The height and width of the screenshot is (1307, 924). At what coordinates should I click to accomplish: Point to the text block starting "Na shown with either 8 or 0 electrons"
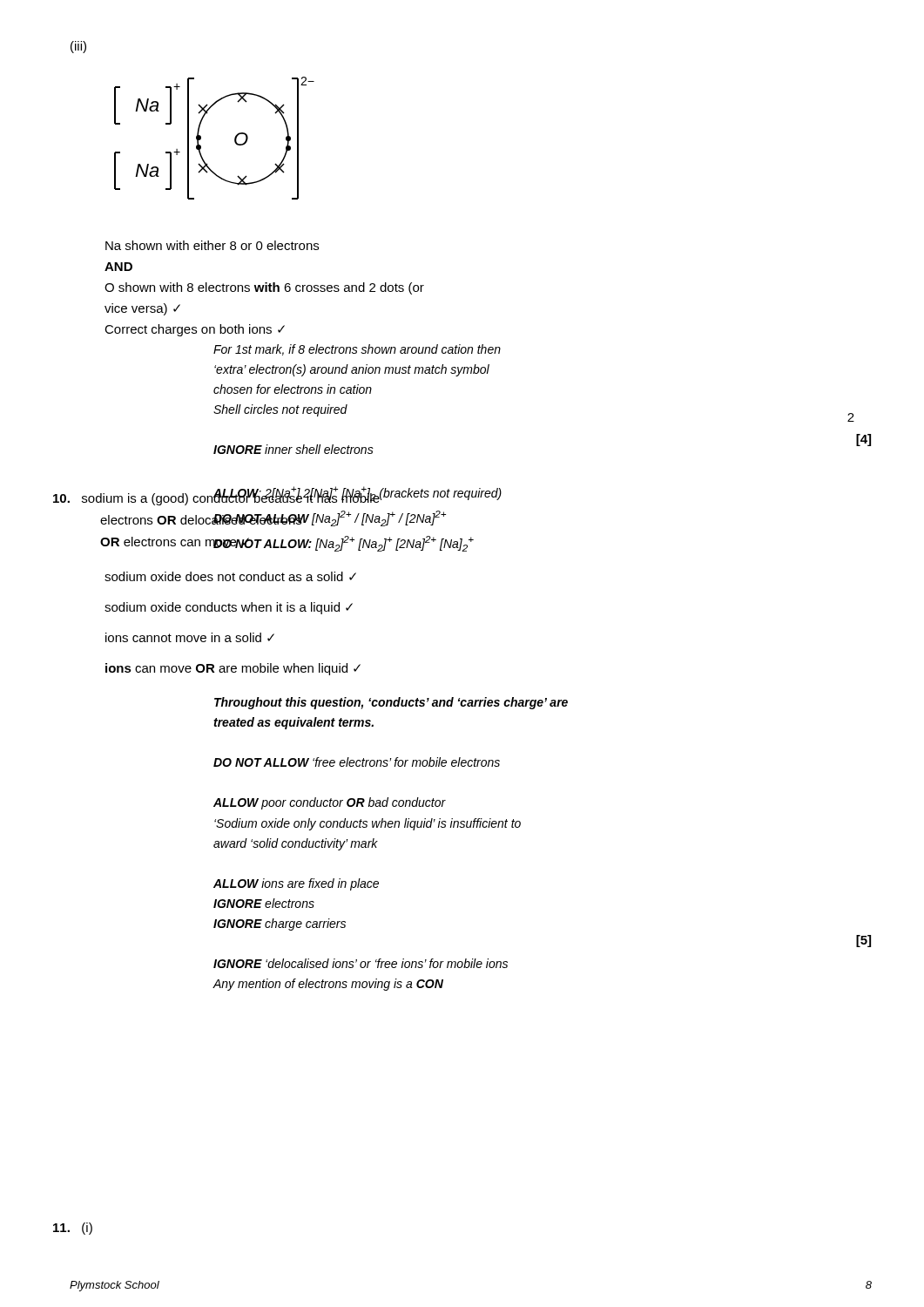point(264,287)
